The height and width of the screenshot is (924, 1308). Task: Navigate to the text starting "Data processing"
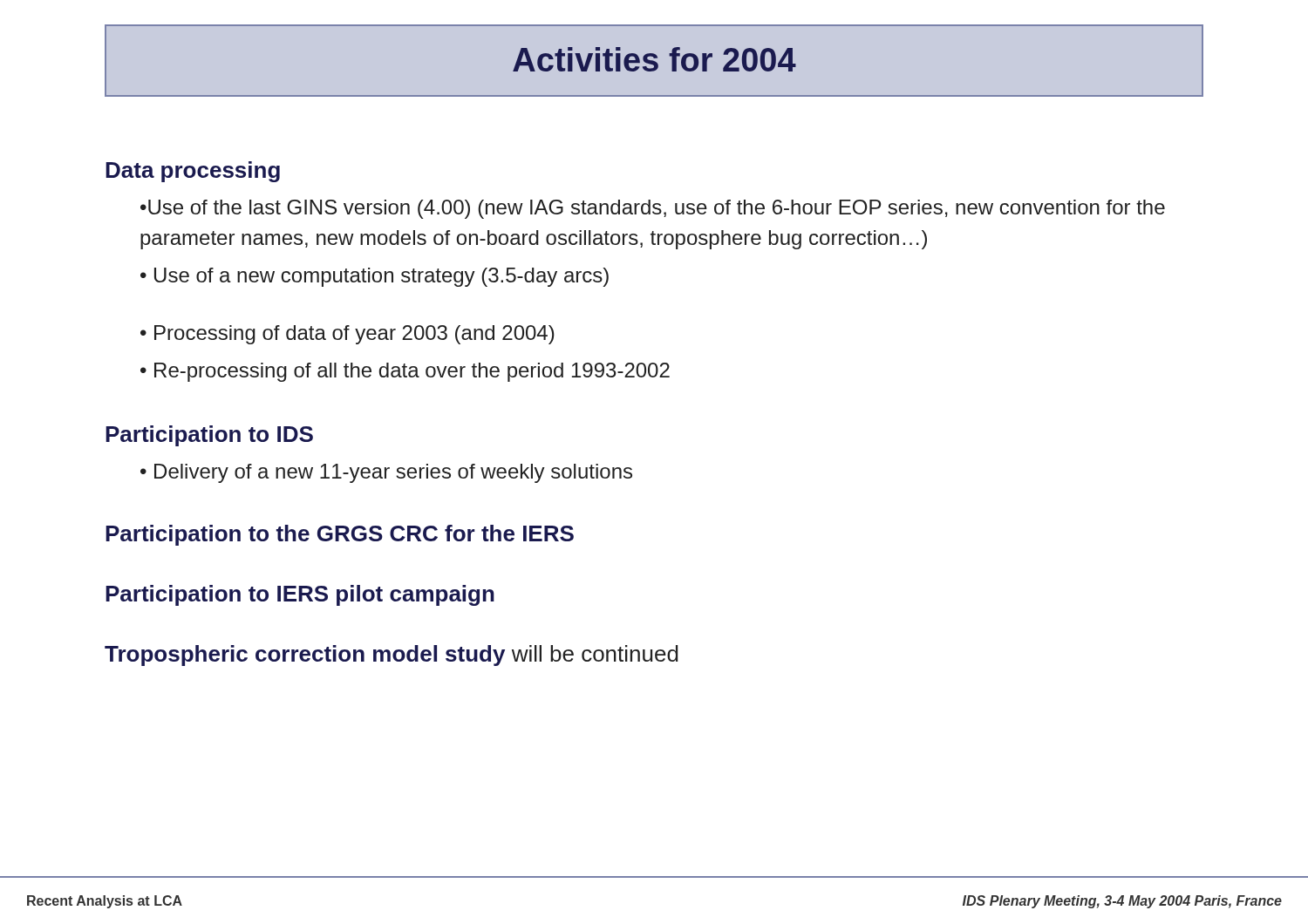click(193, 170)
